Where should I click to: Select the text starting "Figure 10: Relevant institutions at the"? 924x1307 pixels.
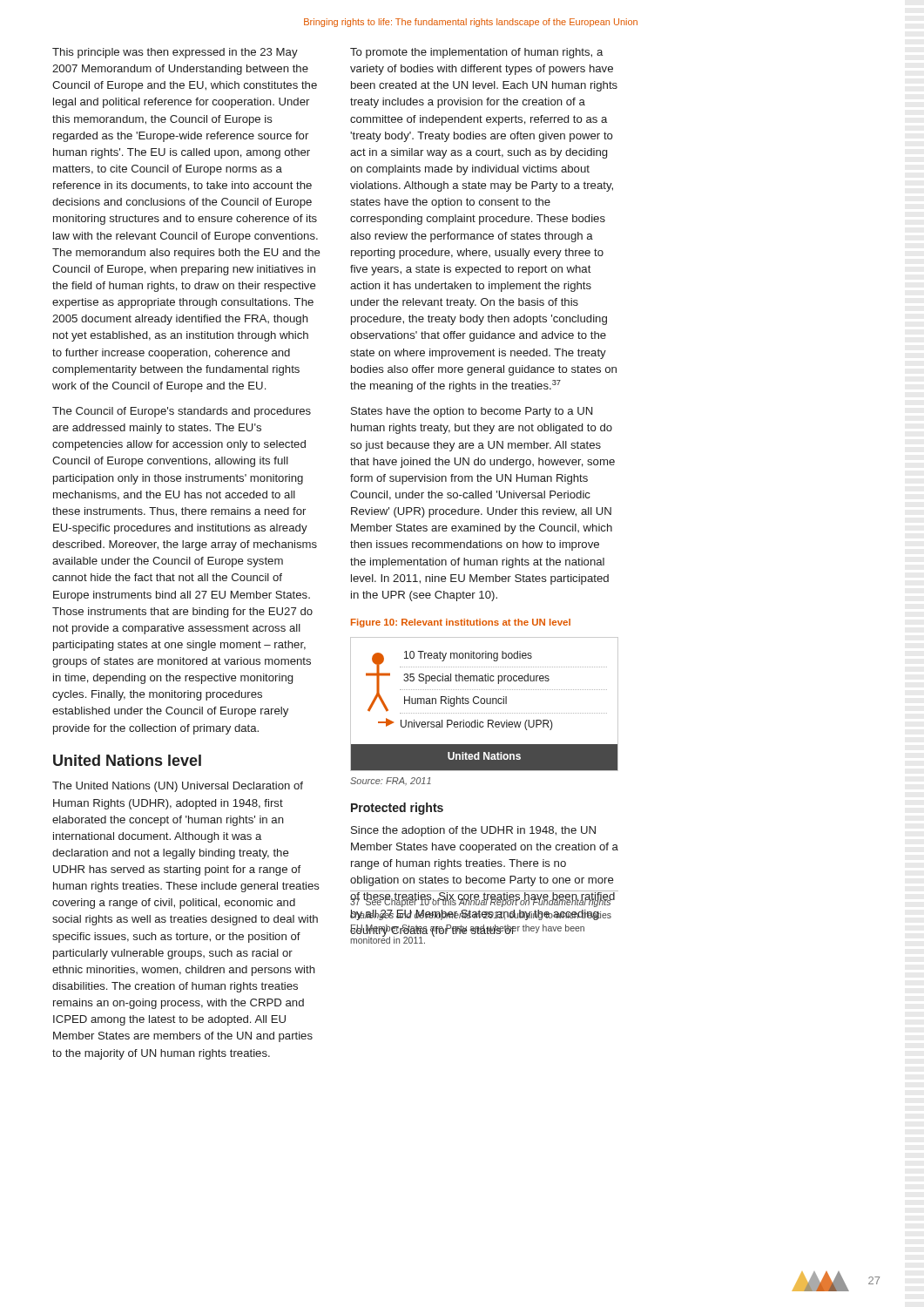461,622
